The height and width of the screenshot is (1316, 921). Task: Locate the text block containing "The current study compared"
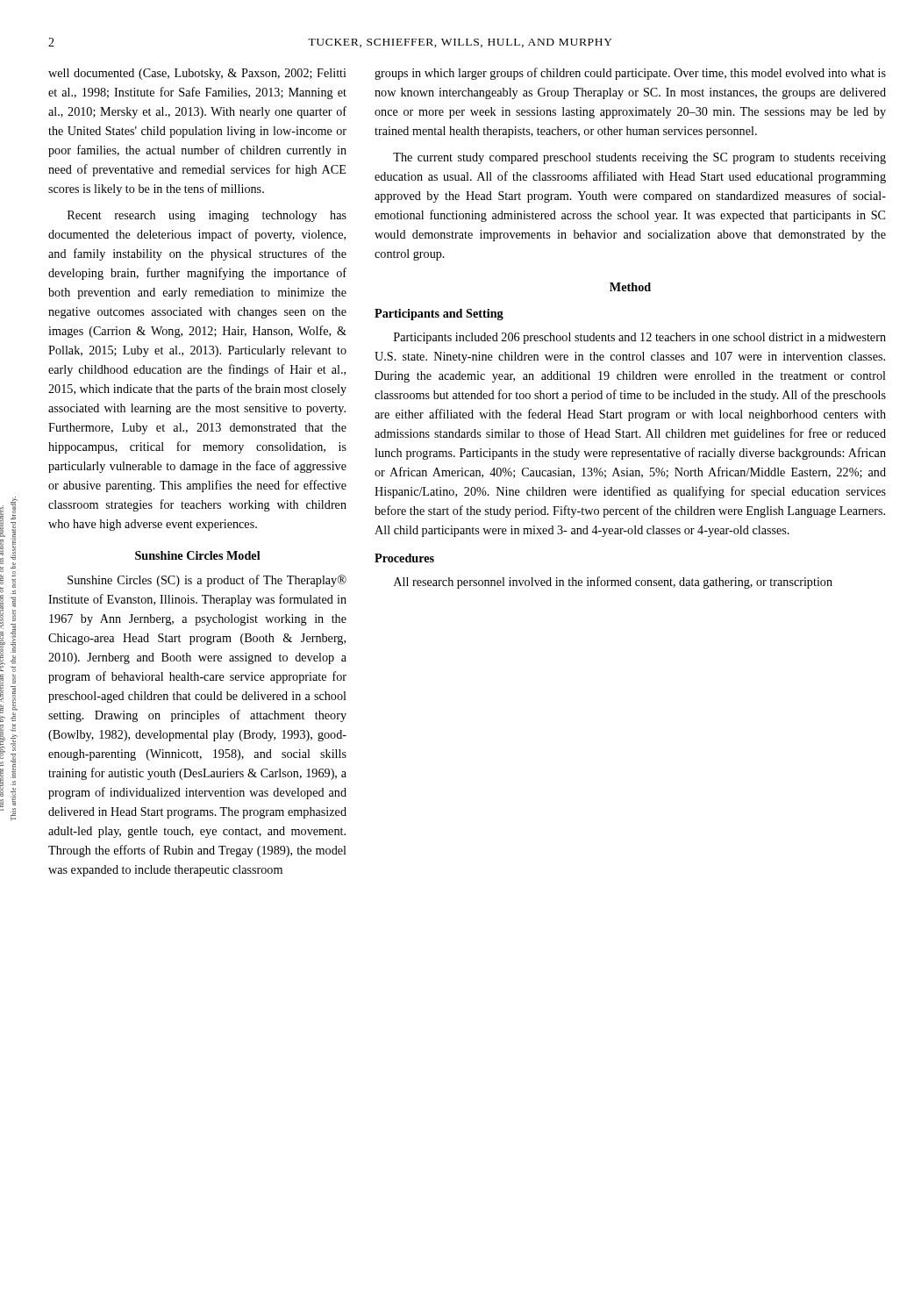[x=630, y=205]
